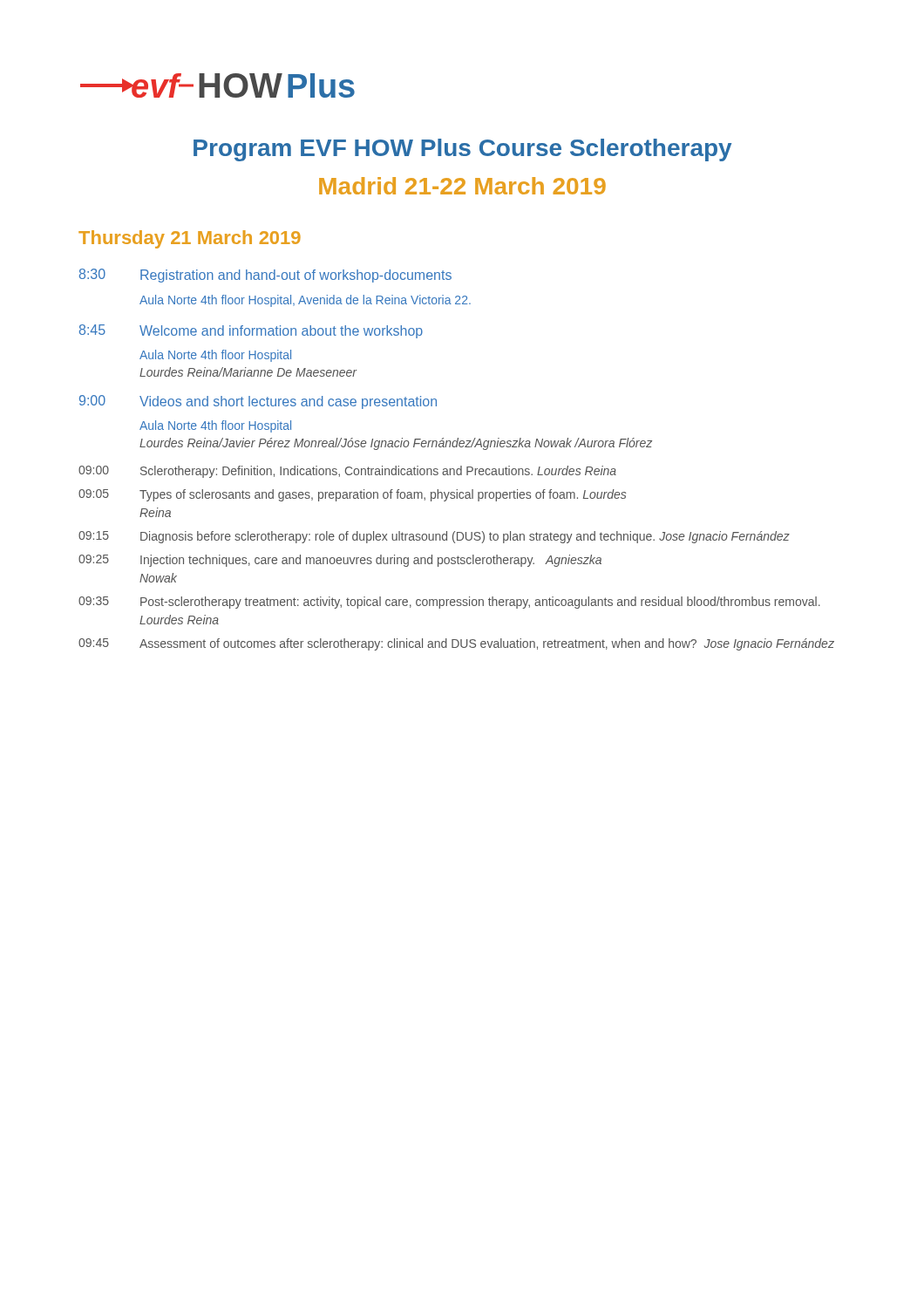Locate the passage starting "Program EVF HOW Plus Course Sclerotherapy"
The width and height of the screenshot is (924, 1308).
tap(462, 148)
